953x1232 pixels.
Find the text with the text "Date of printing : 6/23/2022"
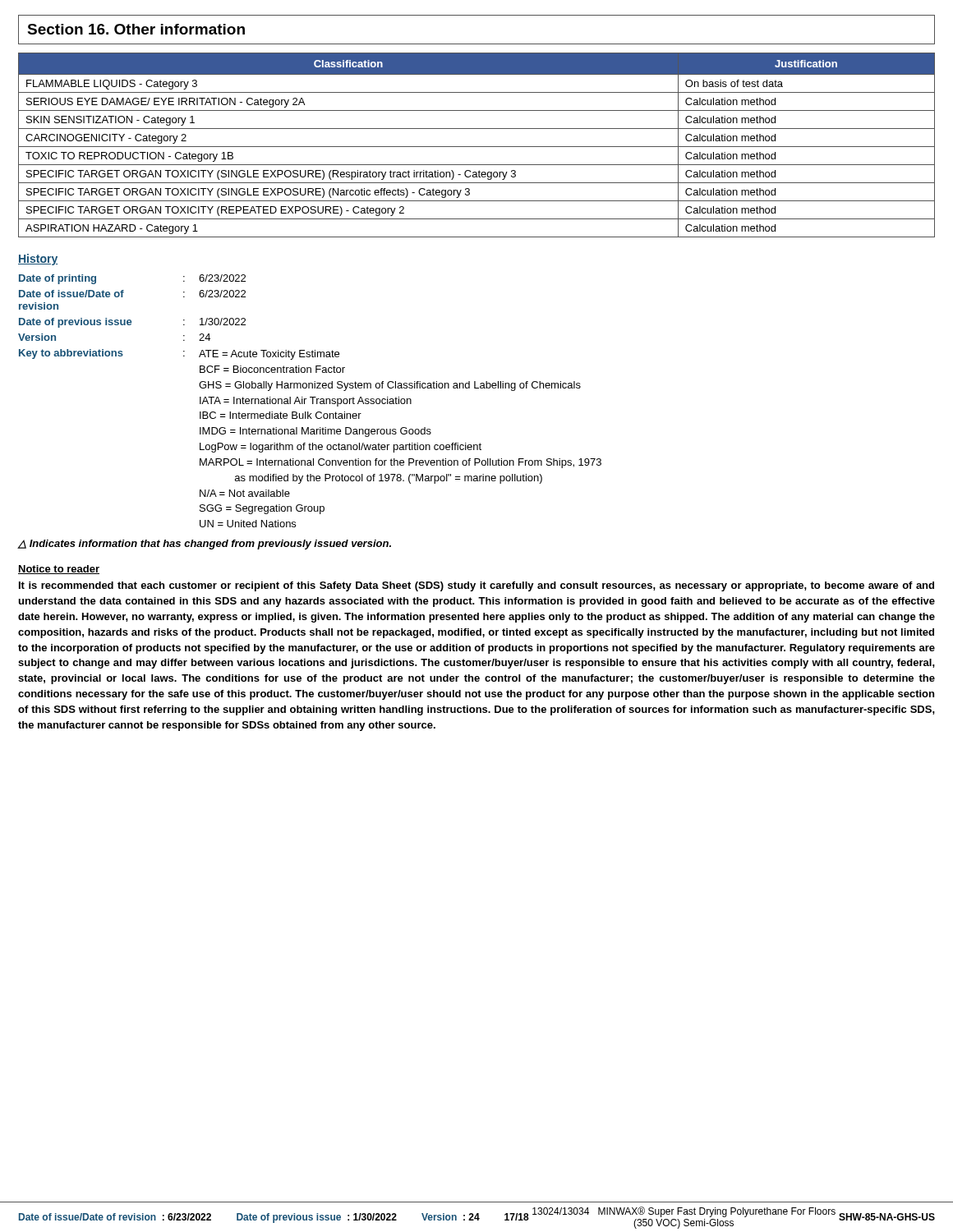[60, 279]
